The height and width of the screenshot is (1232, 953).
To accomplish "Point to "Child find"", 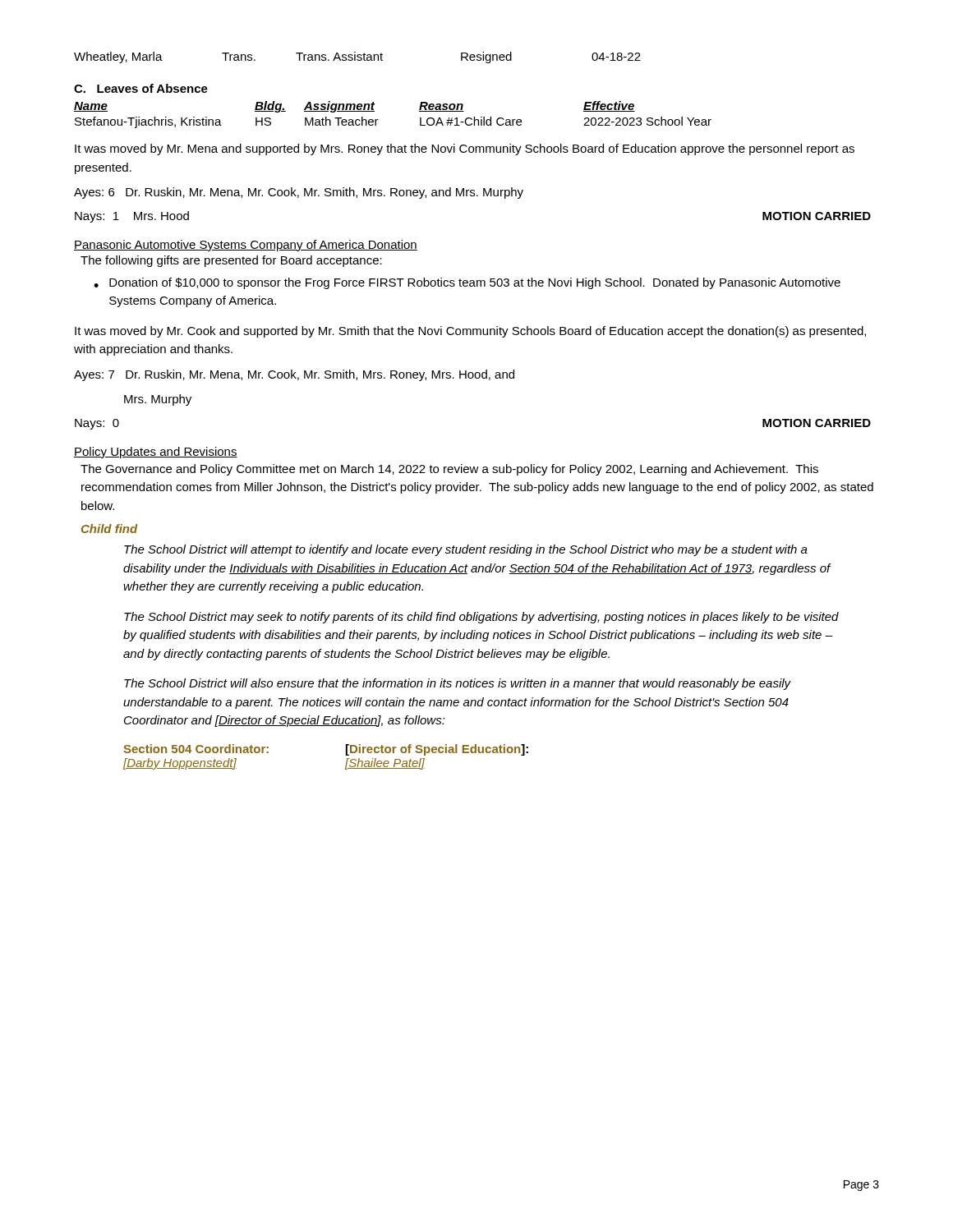I will click(109, 529).
